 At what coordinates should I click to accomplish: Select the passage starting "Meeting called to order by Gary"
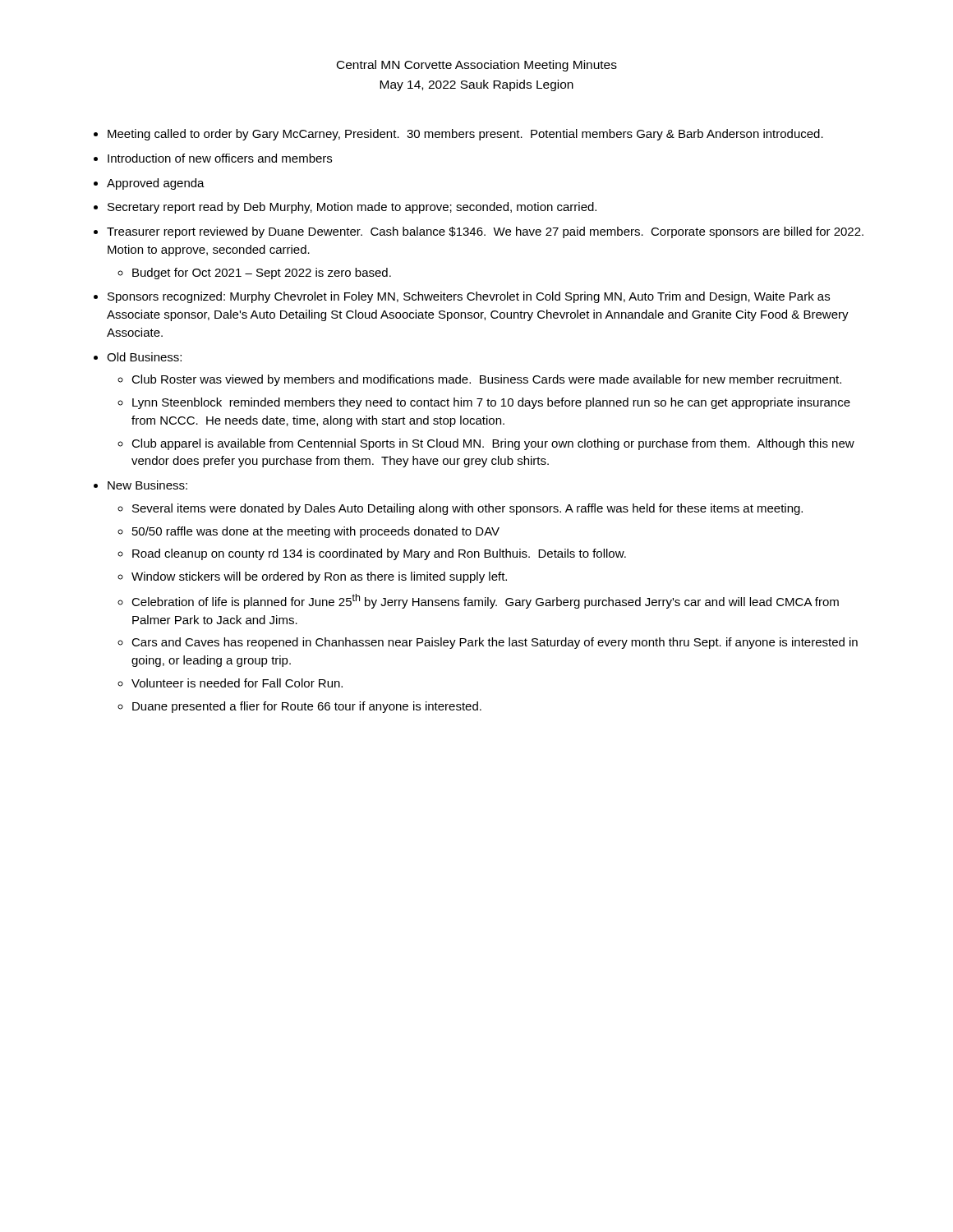[465, 133]
